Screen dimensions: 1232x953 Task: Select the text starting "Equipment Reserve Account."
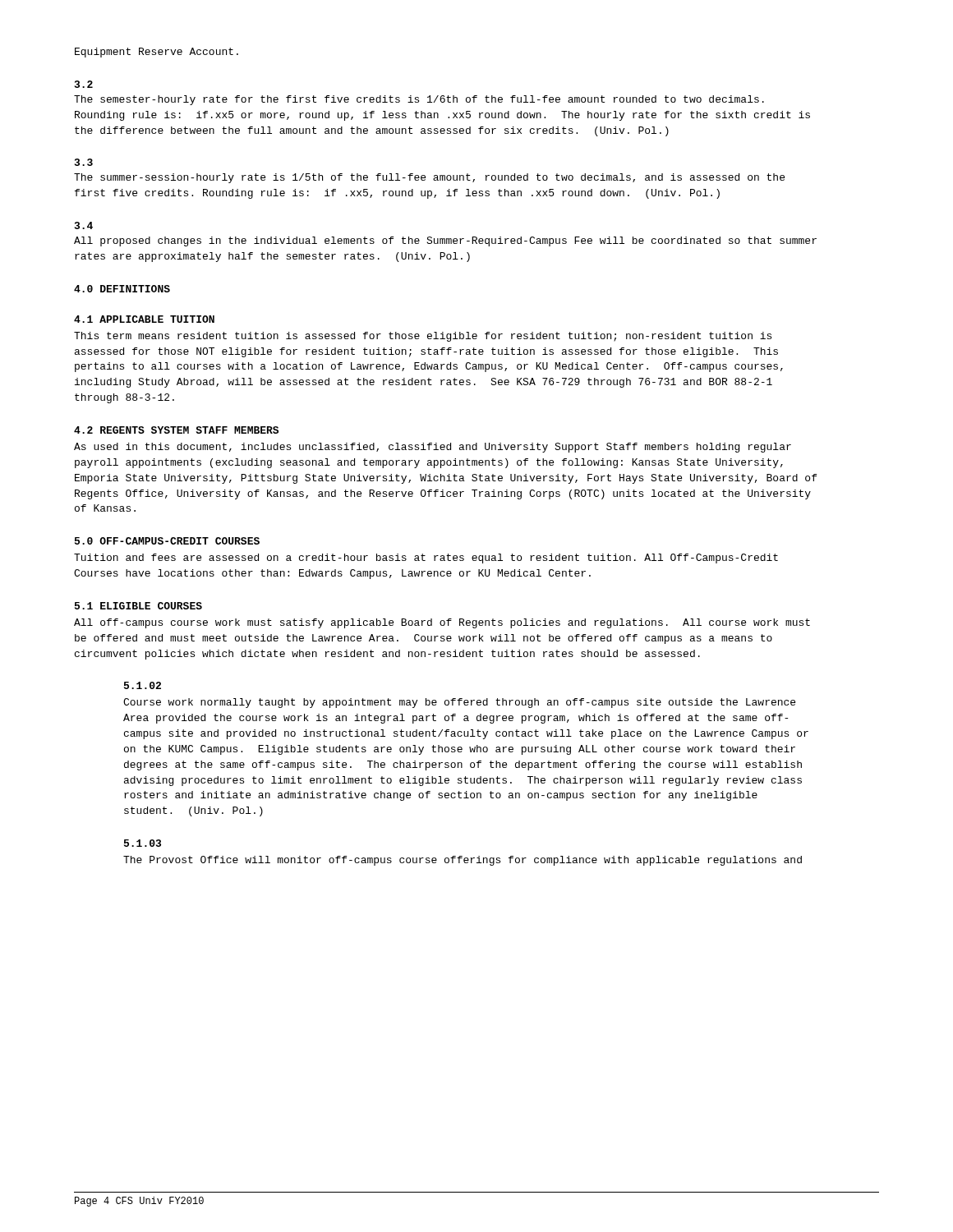tap(157, 53)
